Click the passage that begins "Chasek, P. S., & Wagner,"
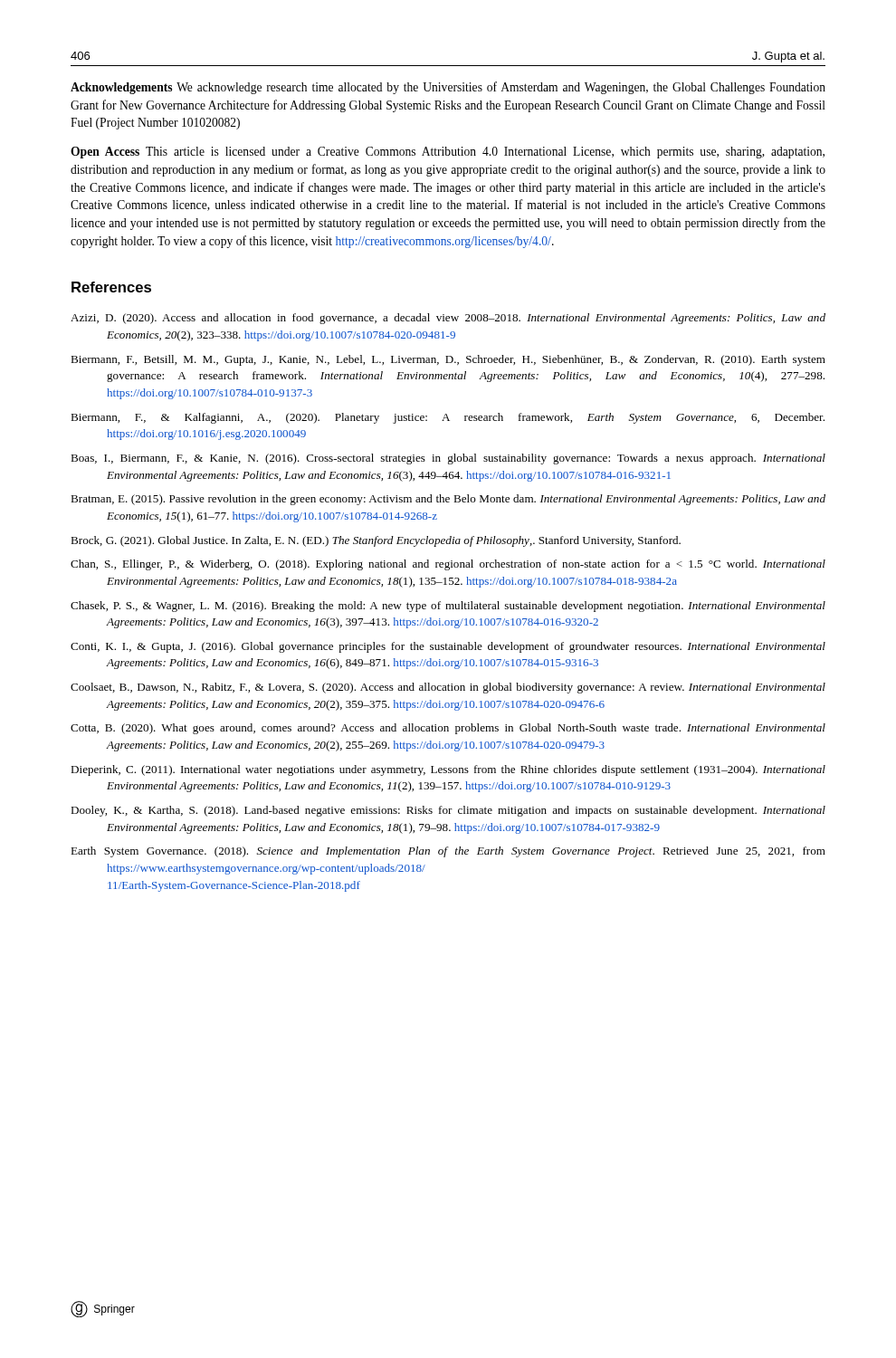Screen dimensions: 1358x896 click(448, 613)
